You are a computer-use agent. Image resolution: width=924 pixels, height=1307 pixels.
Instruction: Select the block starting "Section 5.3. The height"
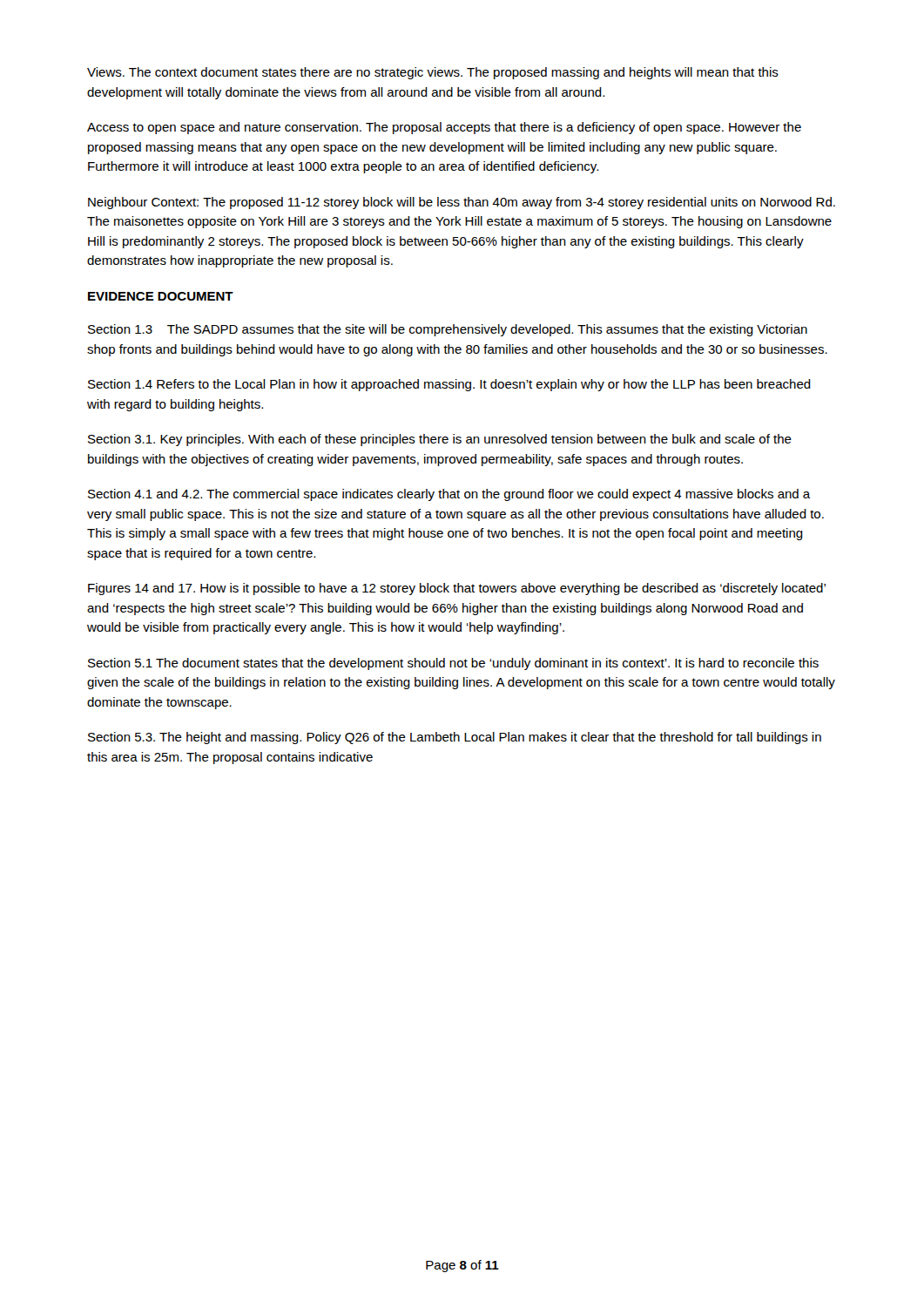pyautogui.click(x=454, y=746)
